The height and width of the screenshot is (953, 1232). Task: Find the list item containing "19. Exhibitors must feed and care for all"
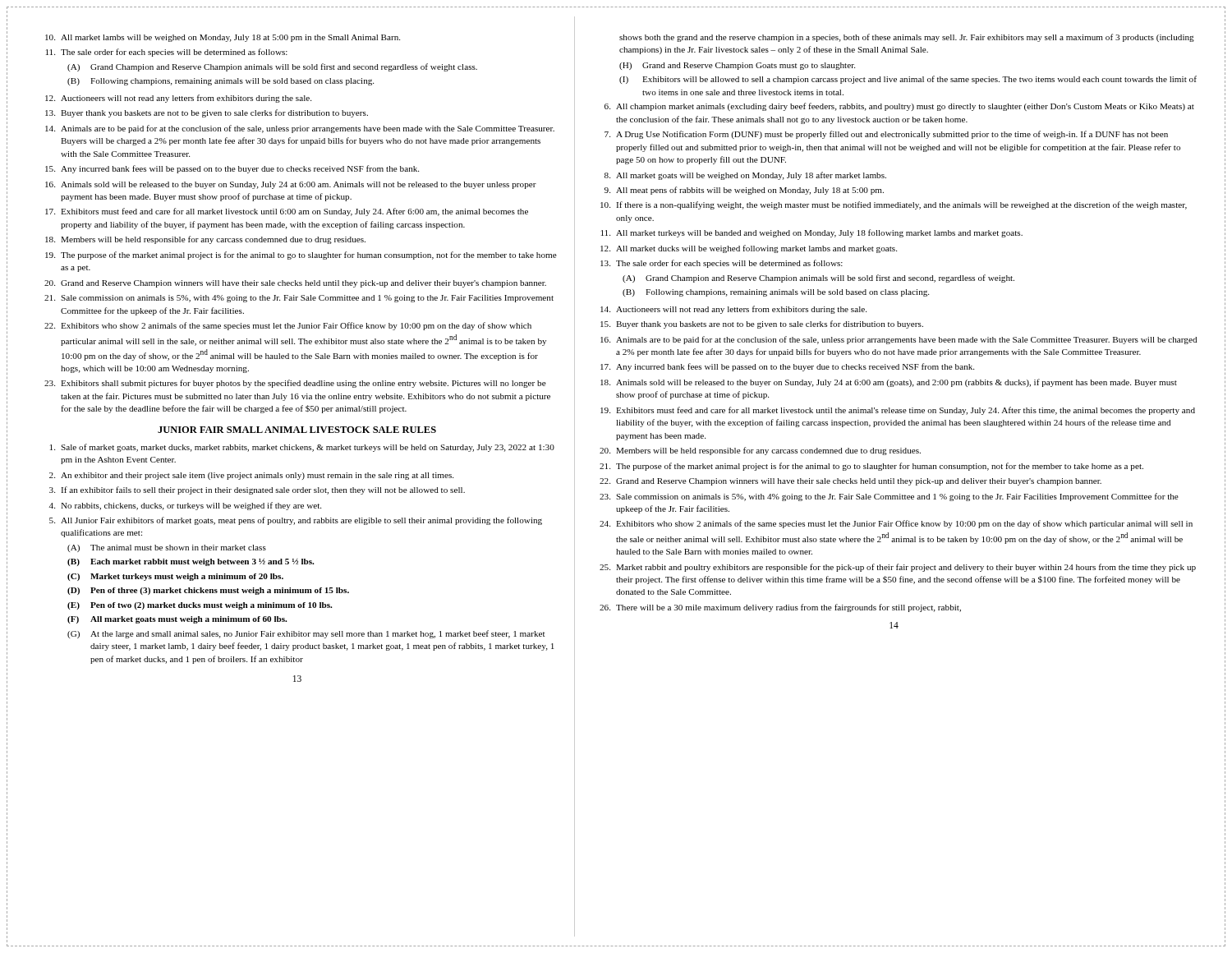pos(894,423)
